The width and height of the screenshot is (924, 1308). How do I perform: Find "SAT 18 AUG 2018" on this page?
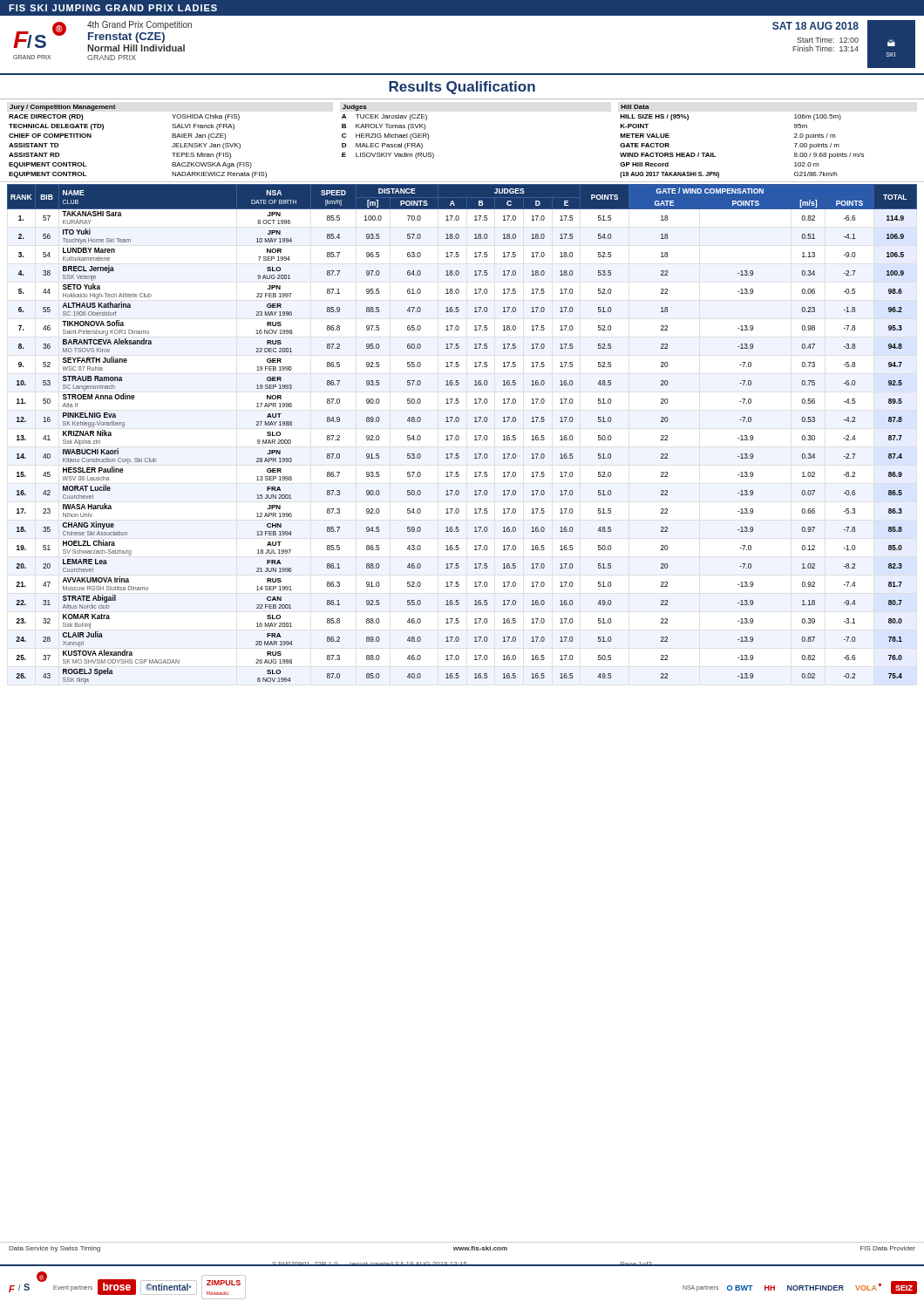[x=815, y=26]
